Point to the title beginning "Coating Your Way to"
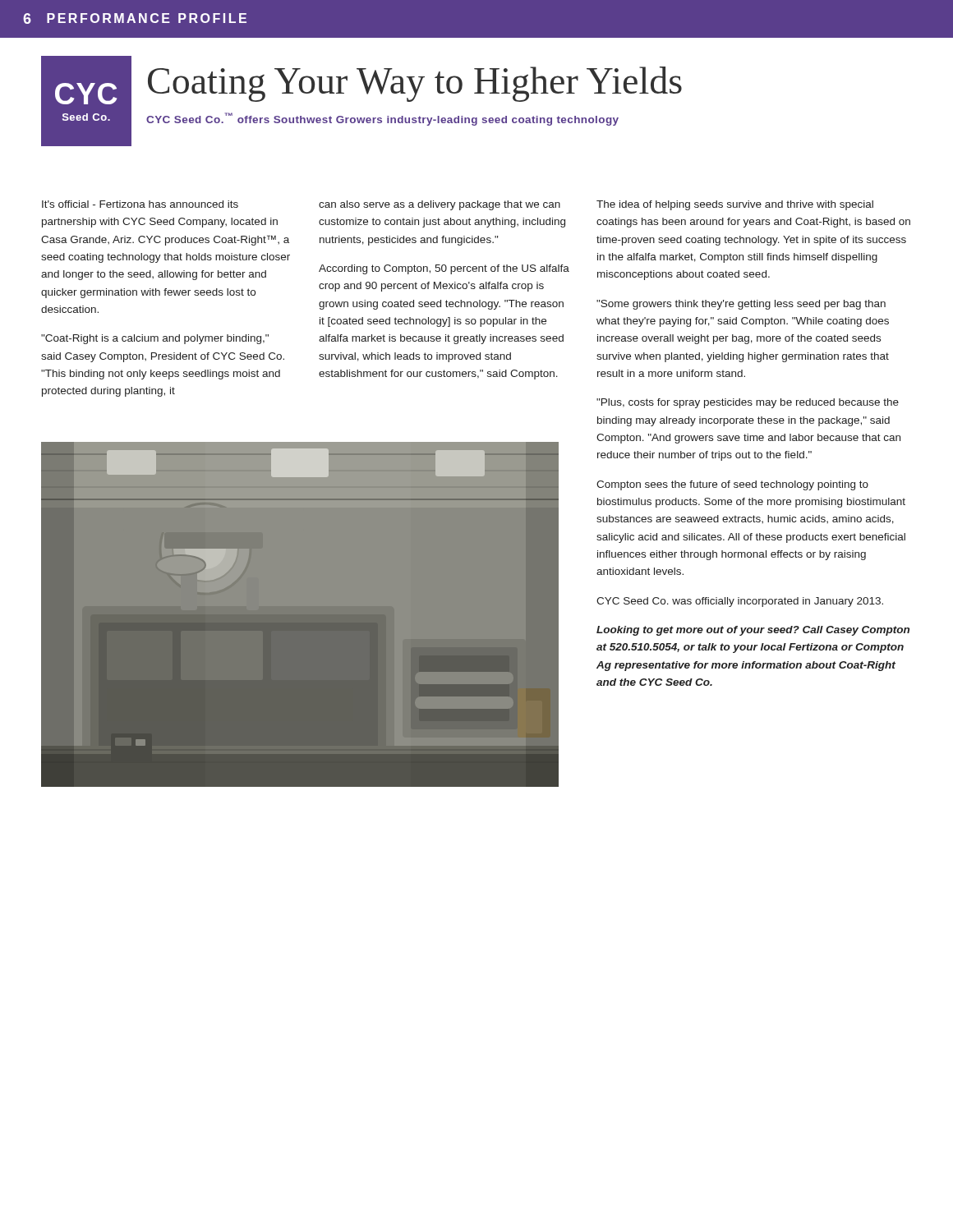This screenshot has width=953, height=1232. tap(414, 81)
